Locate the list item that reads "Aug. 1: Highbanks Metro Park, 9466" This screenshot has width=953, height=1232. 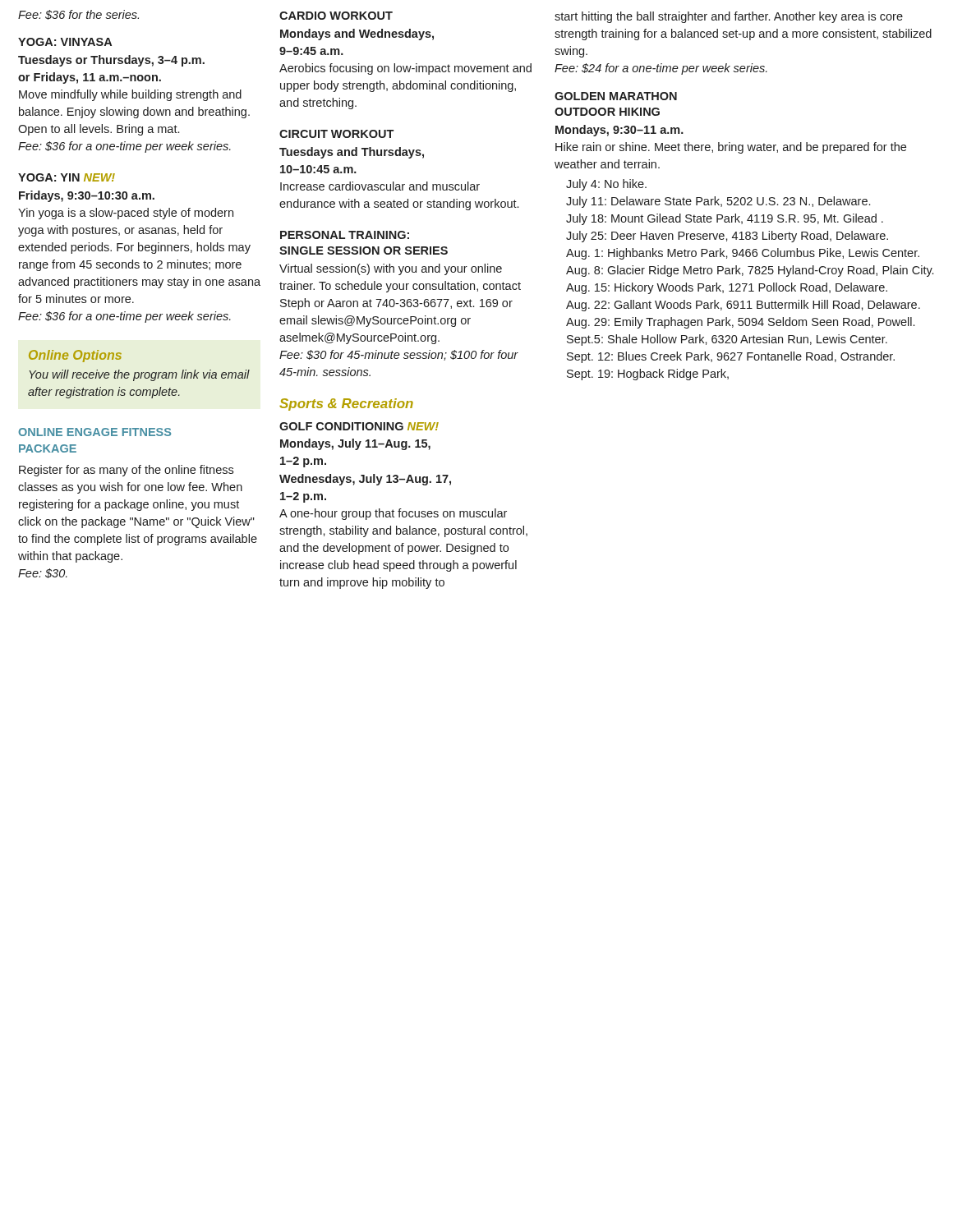[743, 253]
